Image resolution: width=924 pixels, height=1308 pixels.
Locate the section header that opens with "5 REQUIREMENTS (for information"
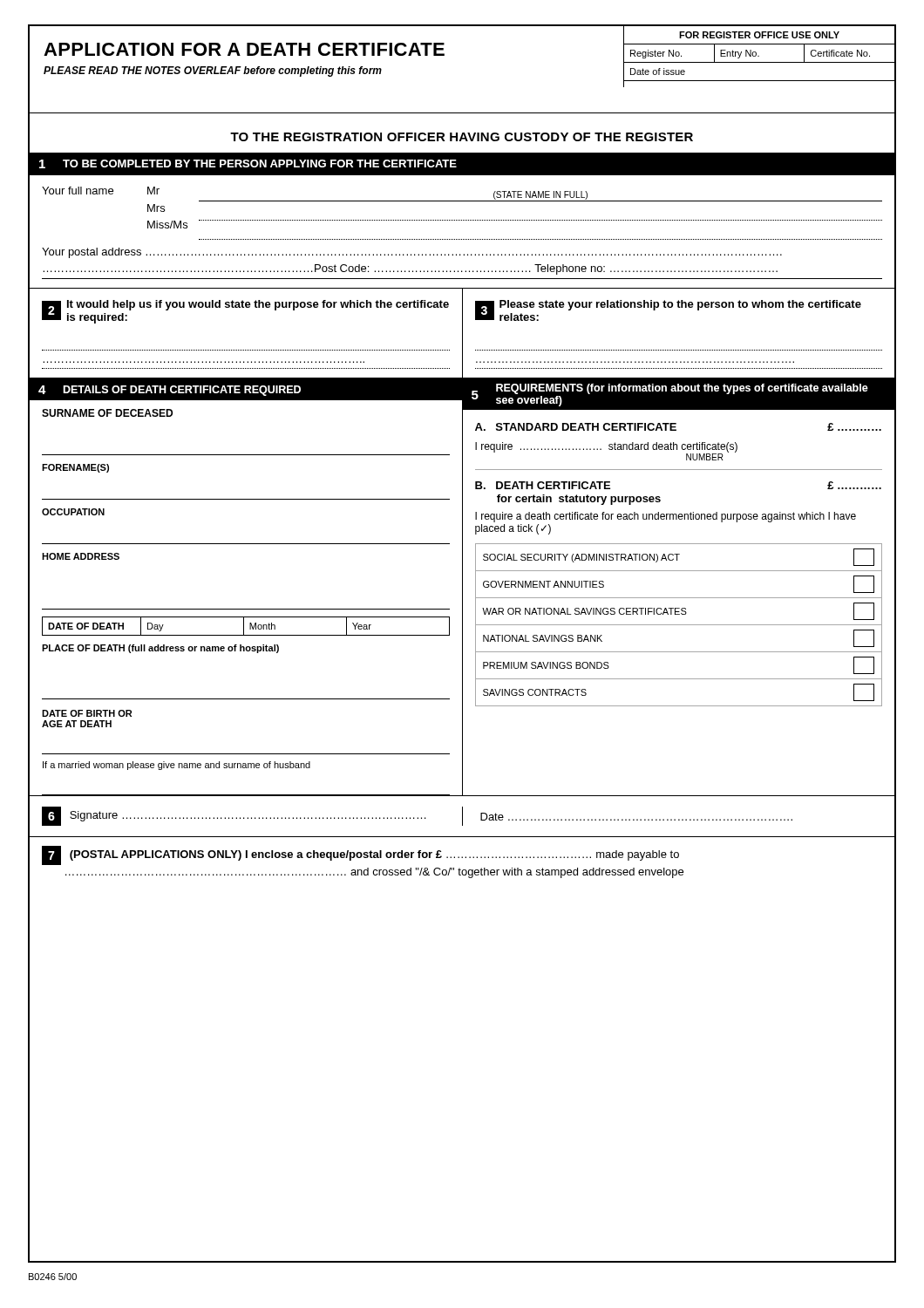click(678, 394)
